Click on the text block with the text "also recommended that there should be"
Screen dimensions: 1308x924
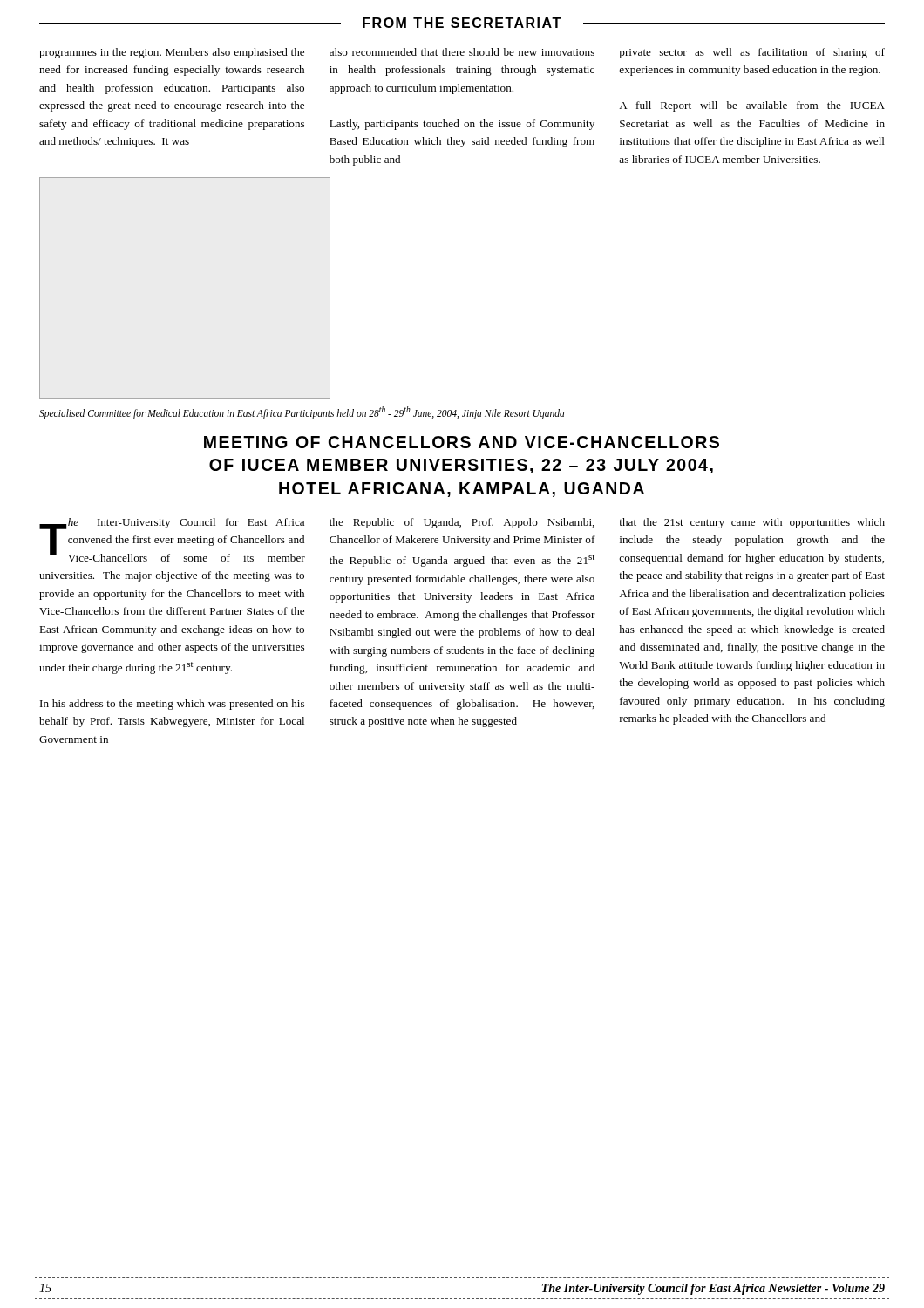pyautogui.click(x=462, y=52)
